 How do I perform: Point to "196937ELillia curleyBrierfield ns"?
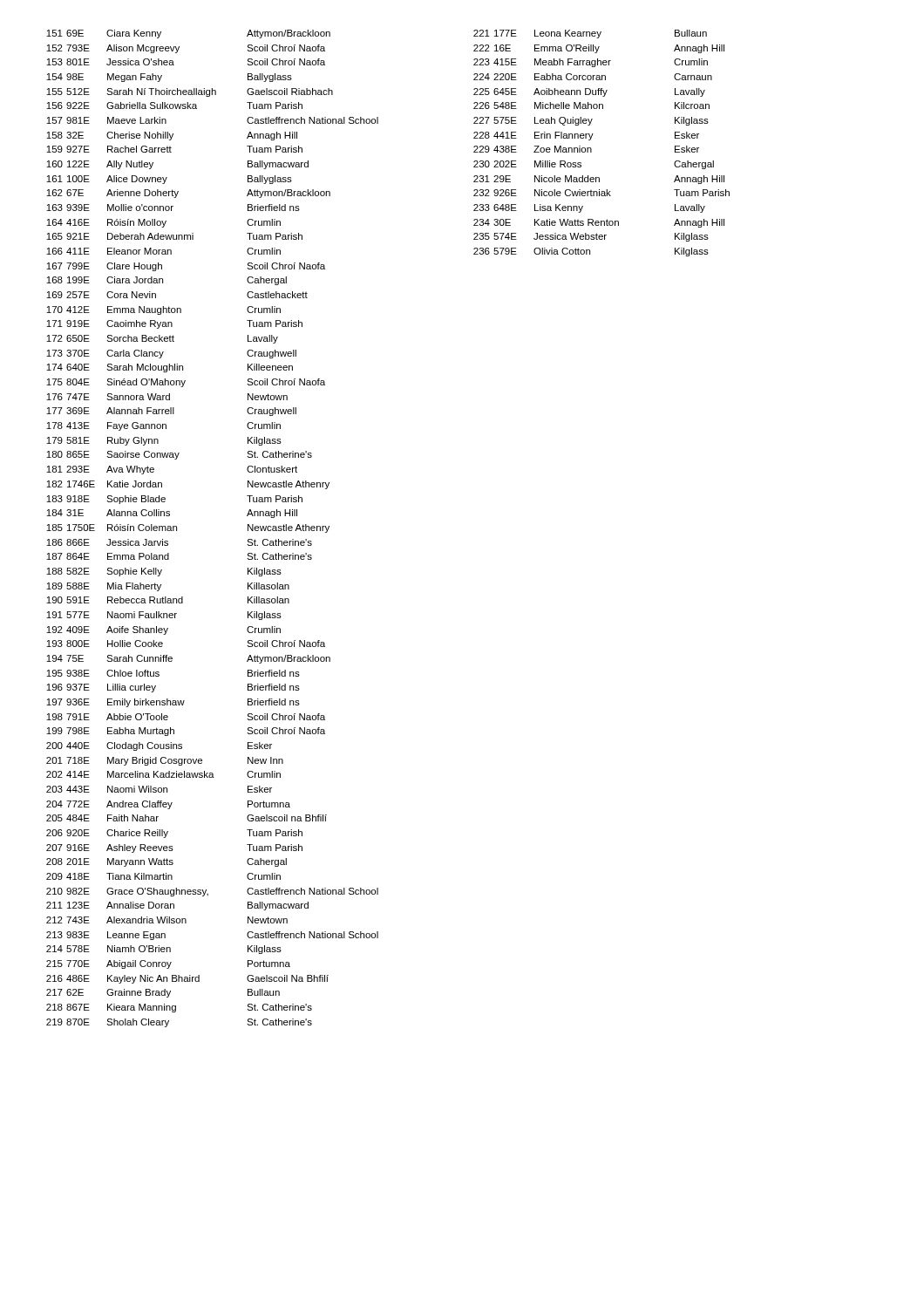167,688
